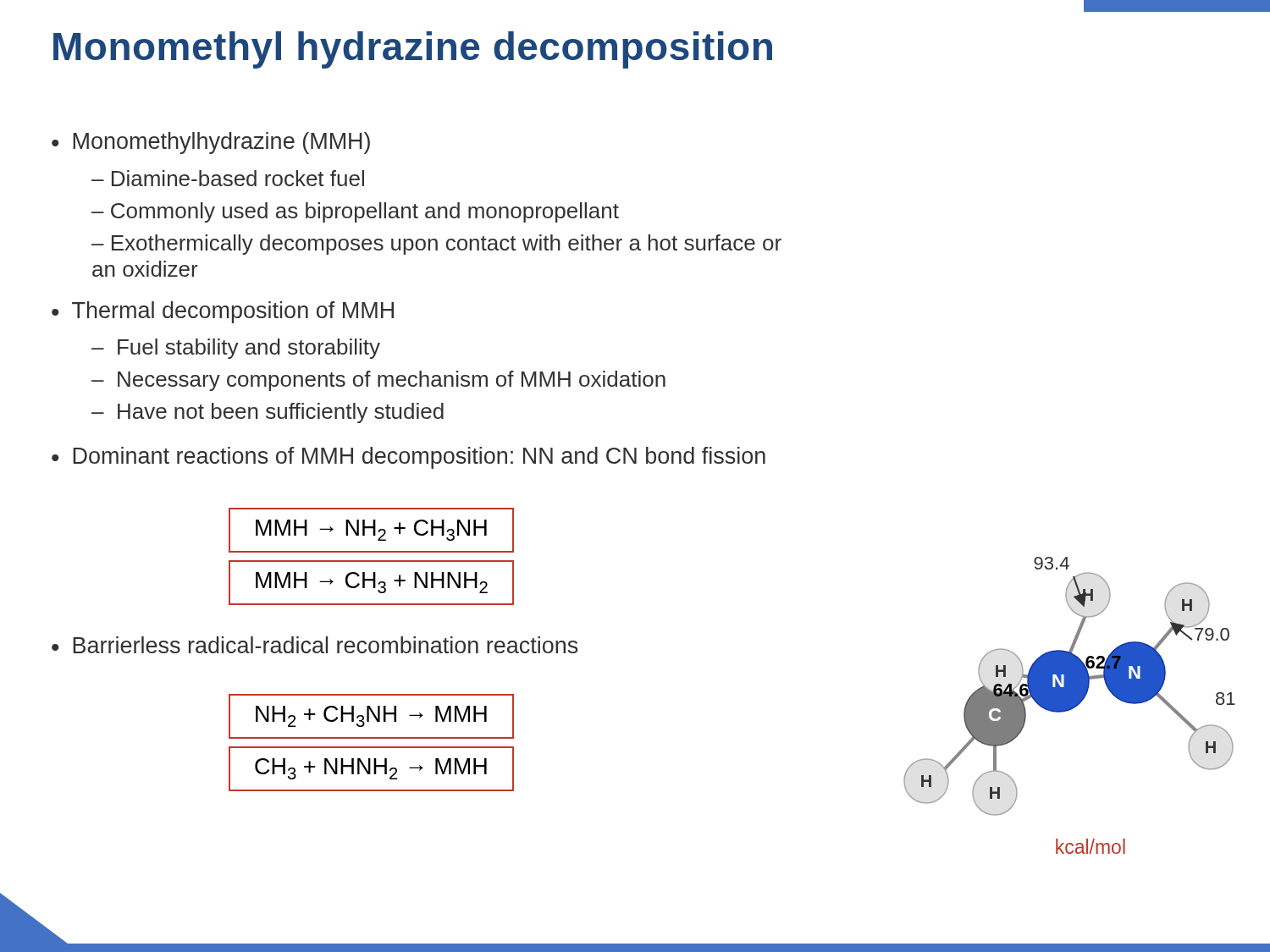Point to the block beginning "– Fuel stability and"
Image resolution: width=1270 pixels, height=952 pixels.
[236, 347]
